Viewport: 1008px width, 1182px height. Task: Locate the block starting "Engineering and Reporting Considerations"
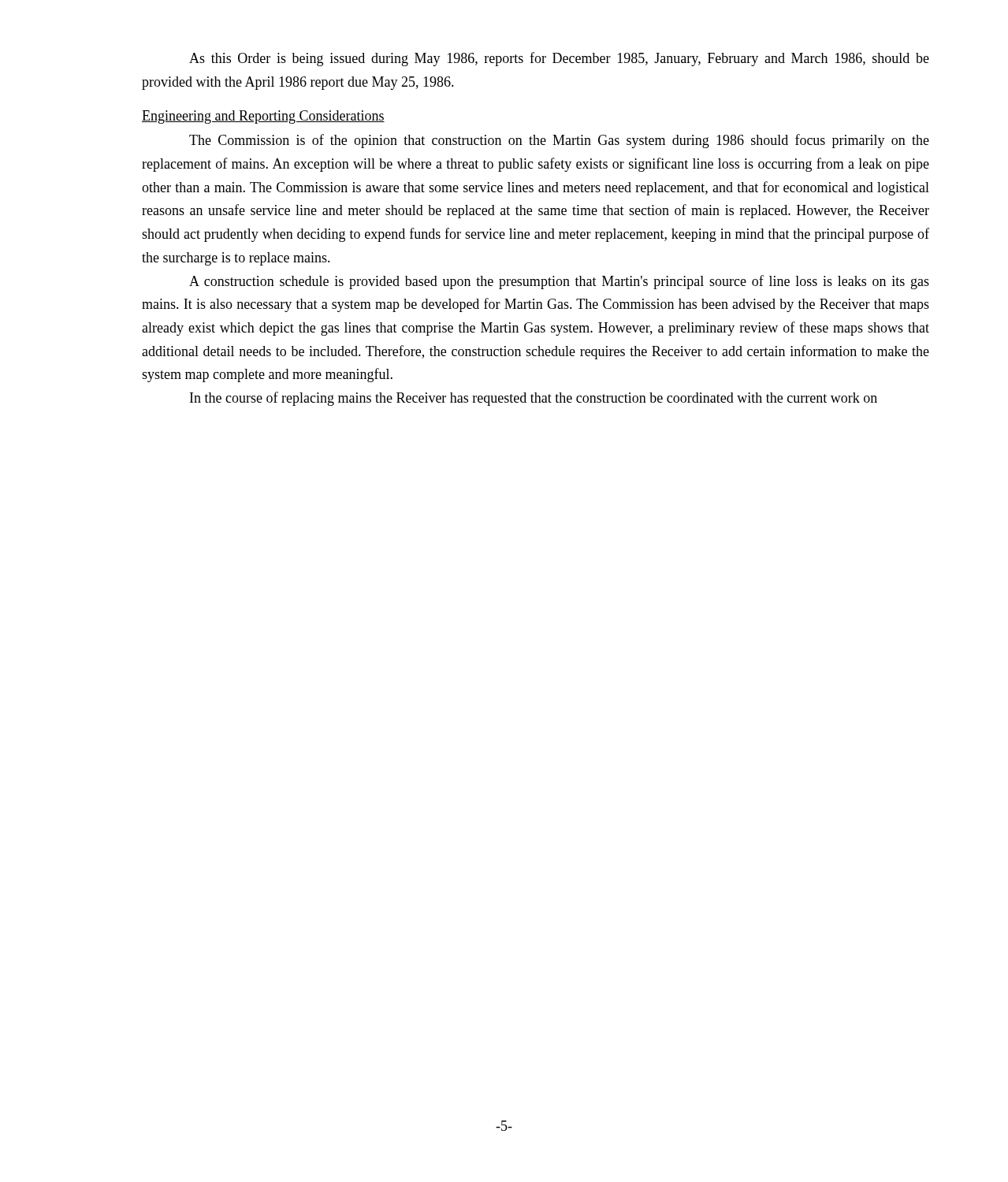click(263, 117)
